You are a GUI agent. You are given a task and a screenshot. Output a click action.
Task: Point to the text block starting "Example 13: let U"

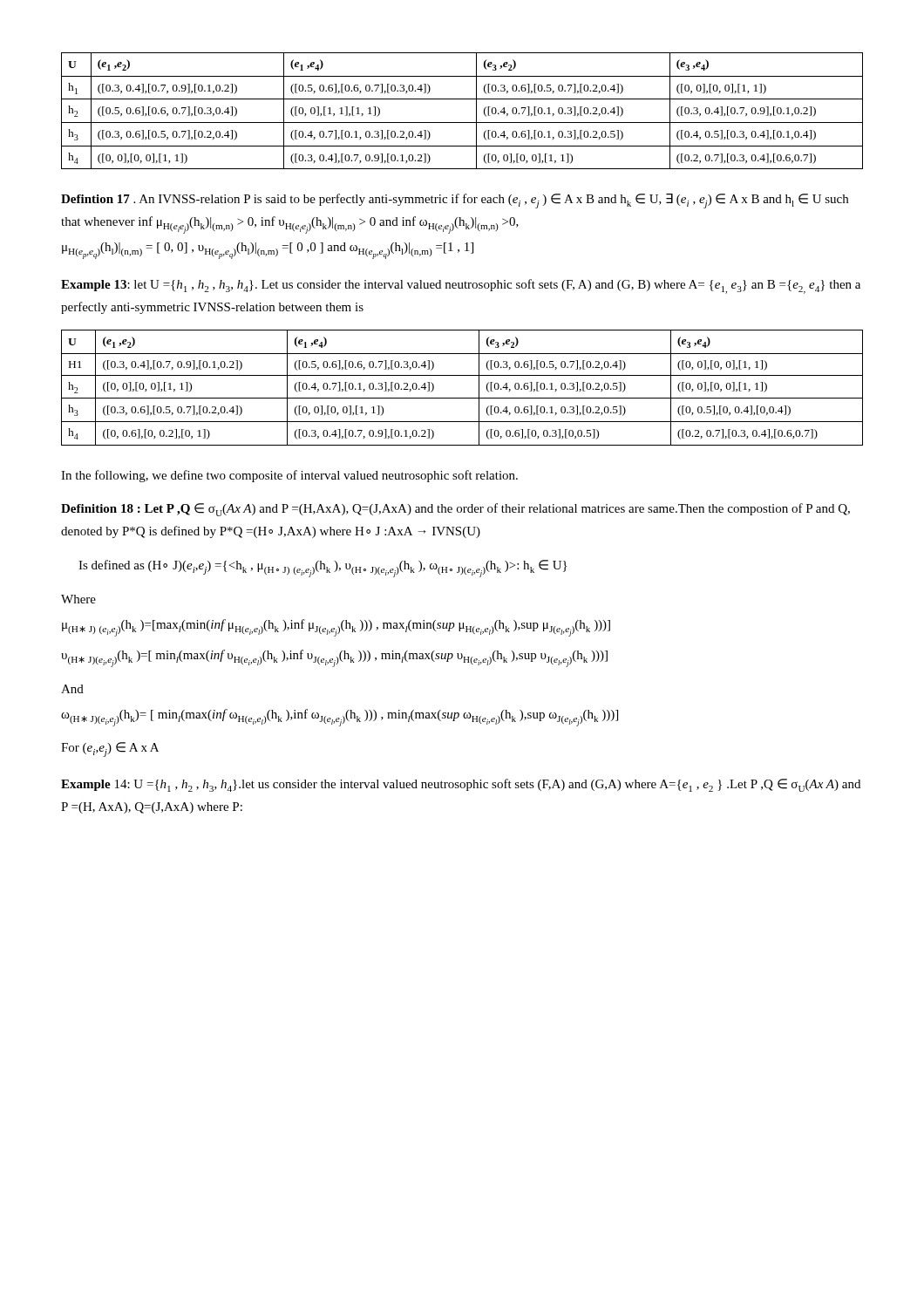(x=461, y=296)
